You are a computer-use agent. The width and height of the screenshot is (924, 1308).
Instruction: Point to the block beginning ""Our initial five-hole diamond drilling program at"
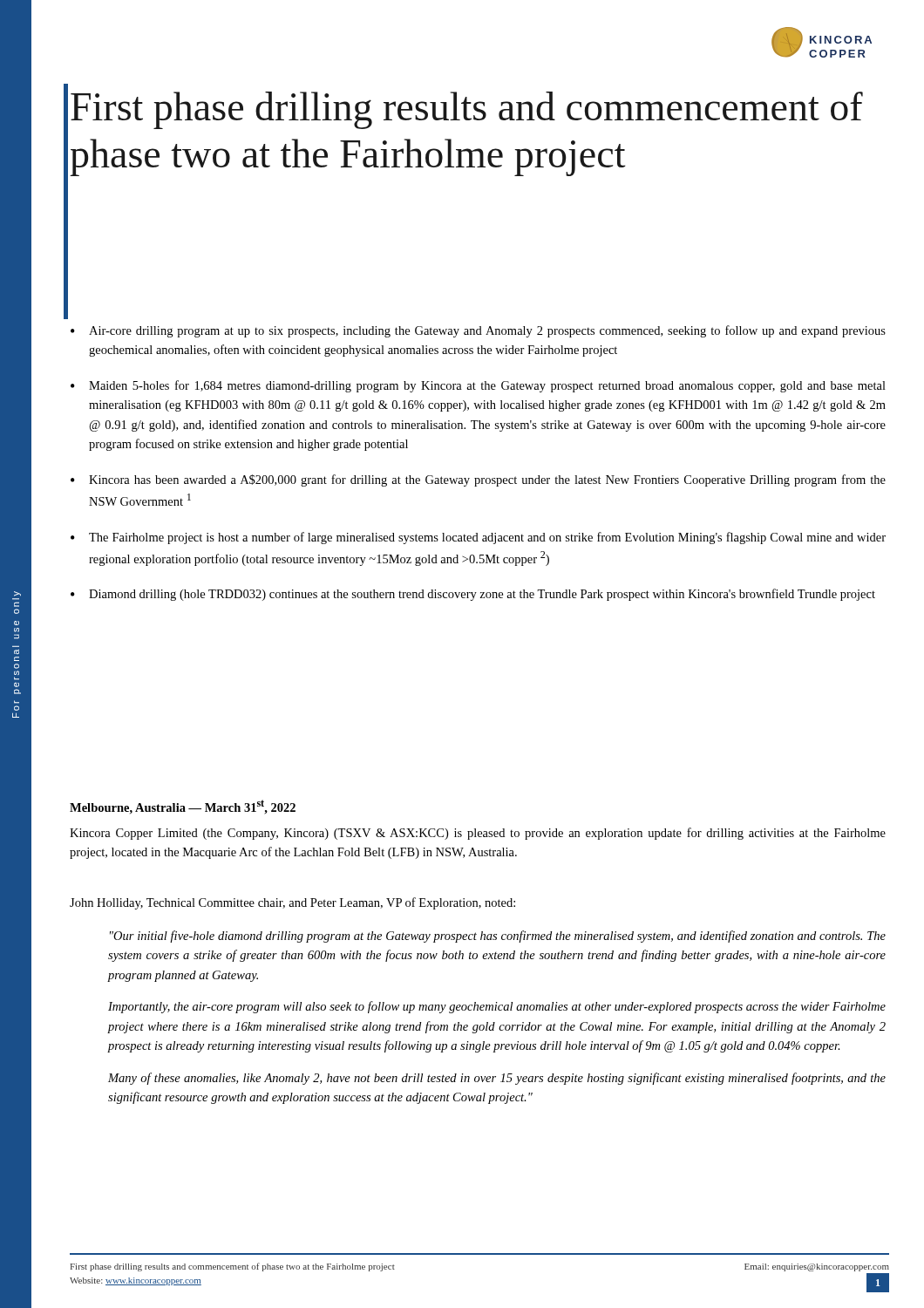tap(497, 1017)
